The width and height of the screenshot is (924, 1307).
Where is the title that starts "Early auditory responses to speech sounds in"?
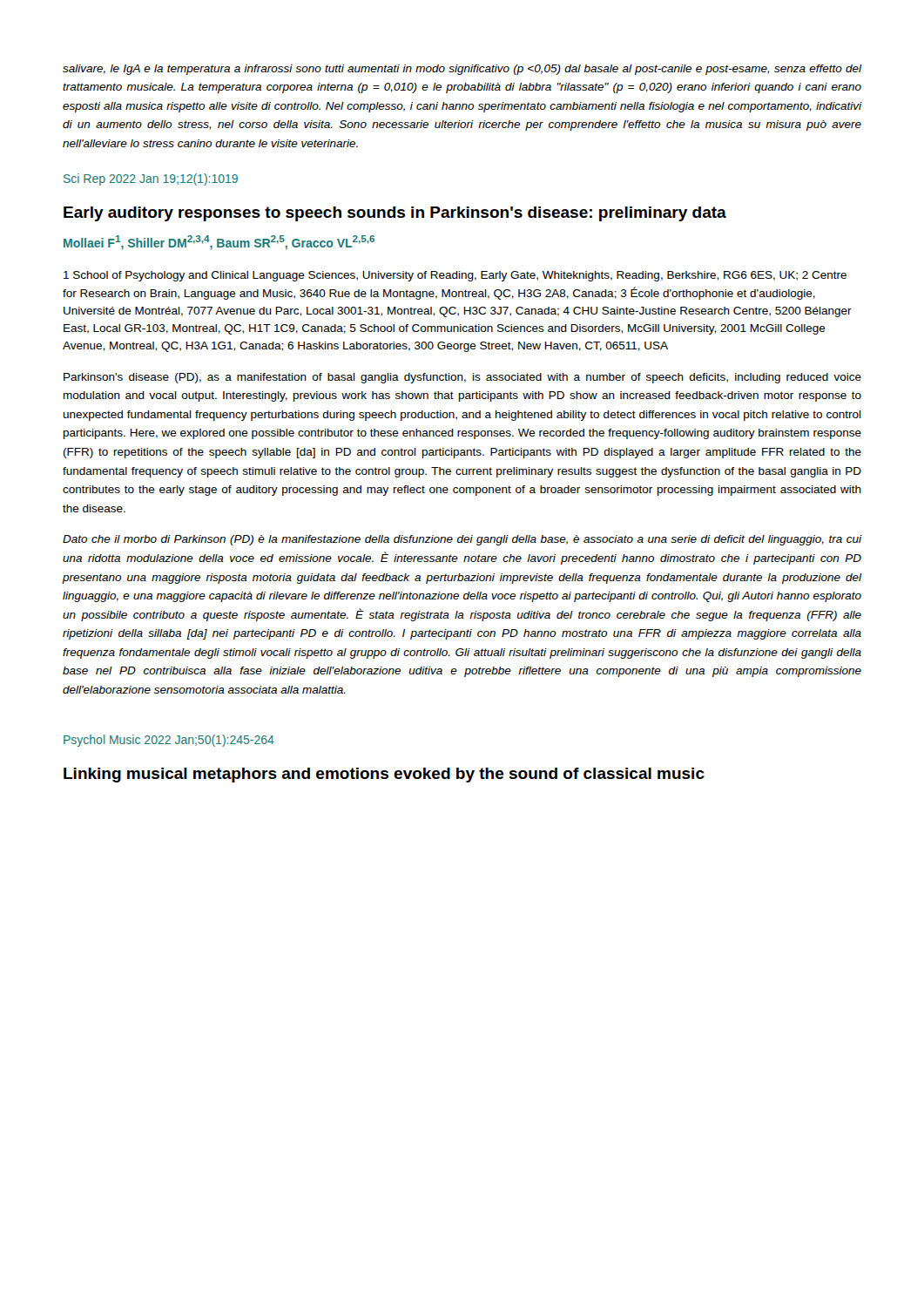462,213
